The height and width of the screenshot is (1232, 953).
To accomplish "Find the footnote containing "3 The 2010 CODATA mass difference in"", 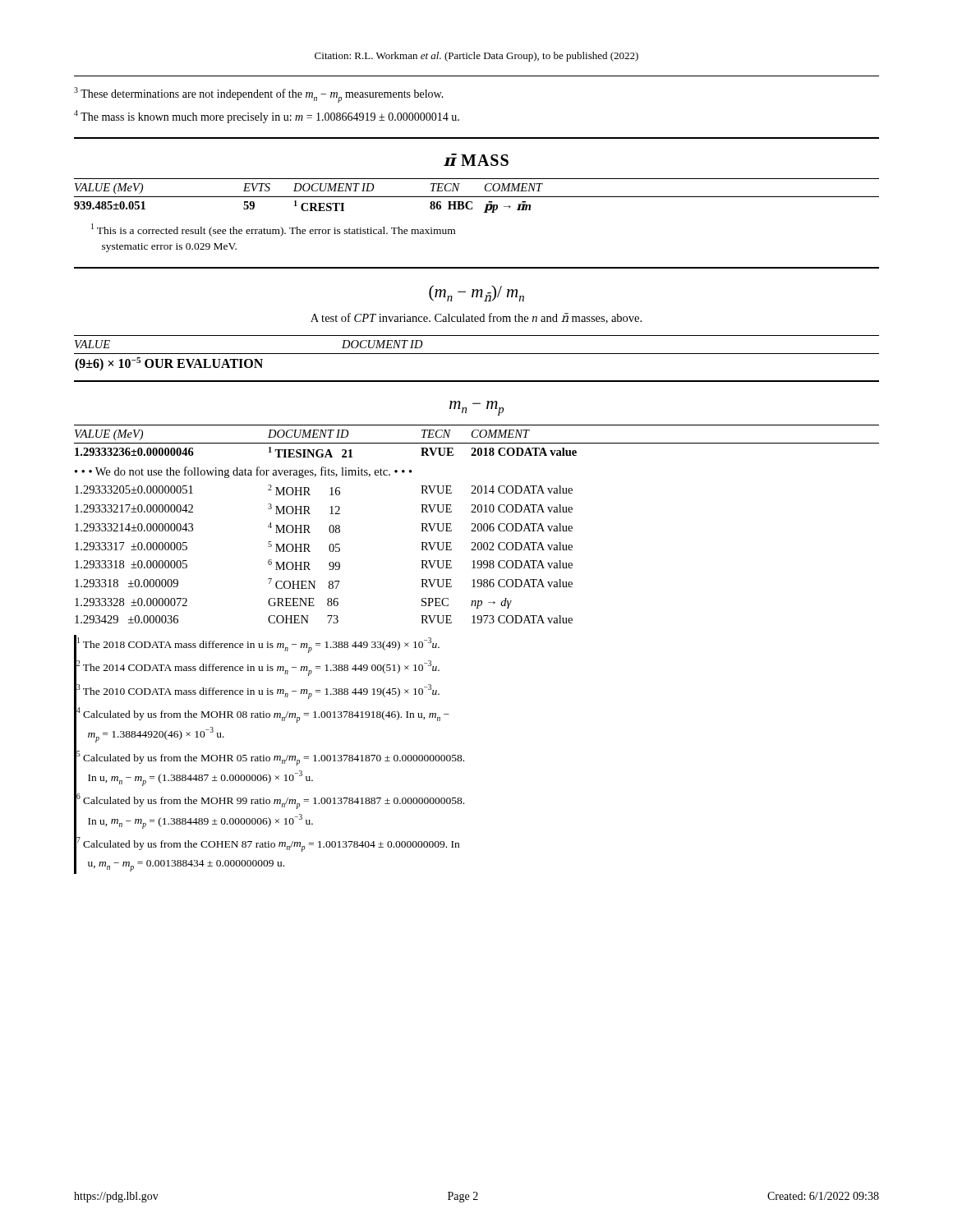I will click(258, 691).
